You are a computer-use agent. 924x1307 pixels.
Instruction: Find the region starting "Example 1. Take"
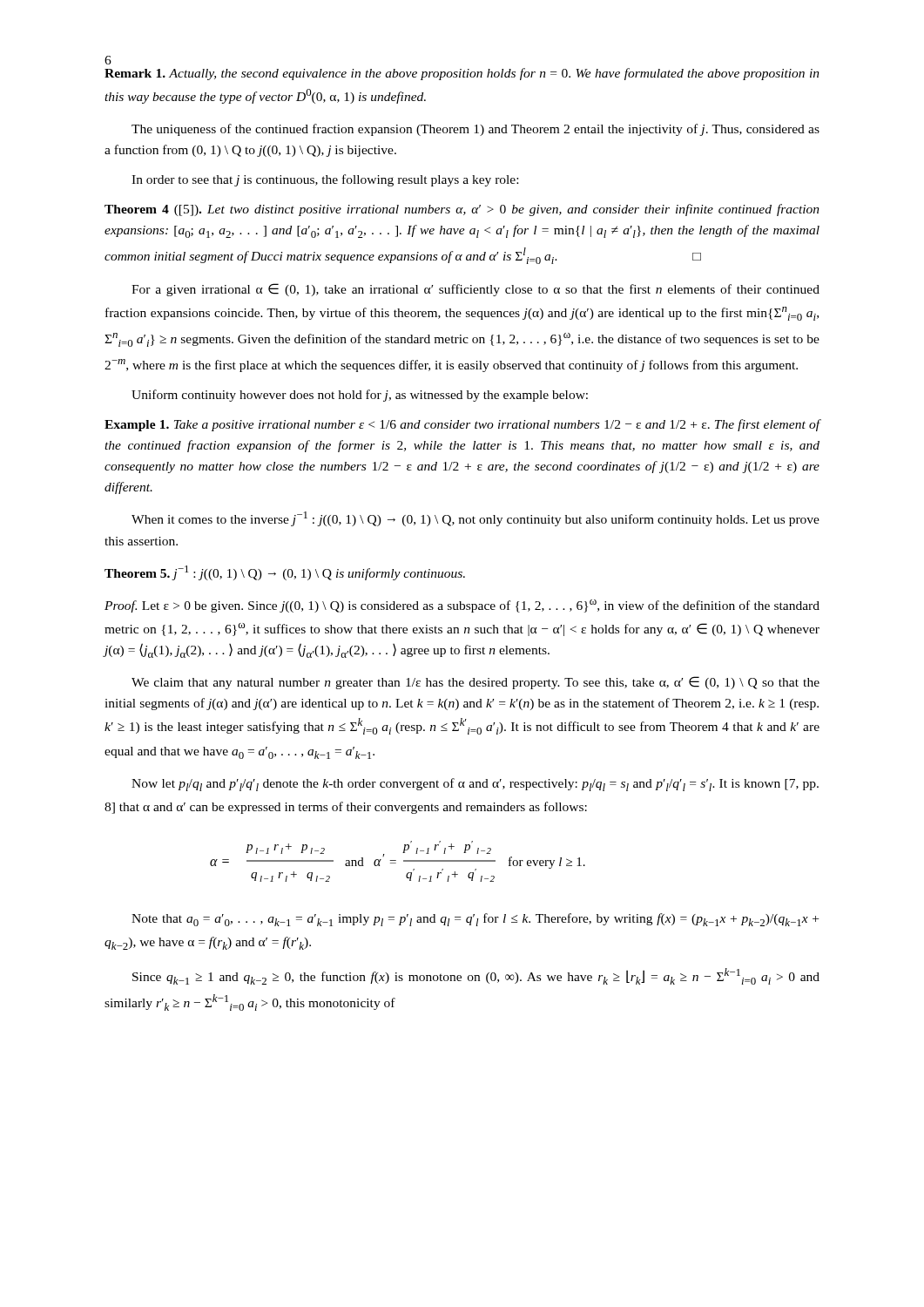pos(462,456)
